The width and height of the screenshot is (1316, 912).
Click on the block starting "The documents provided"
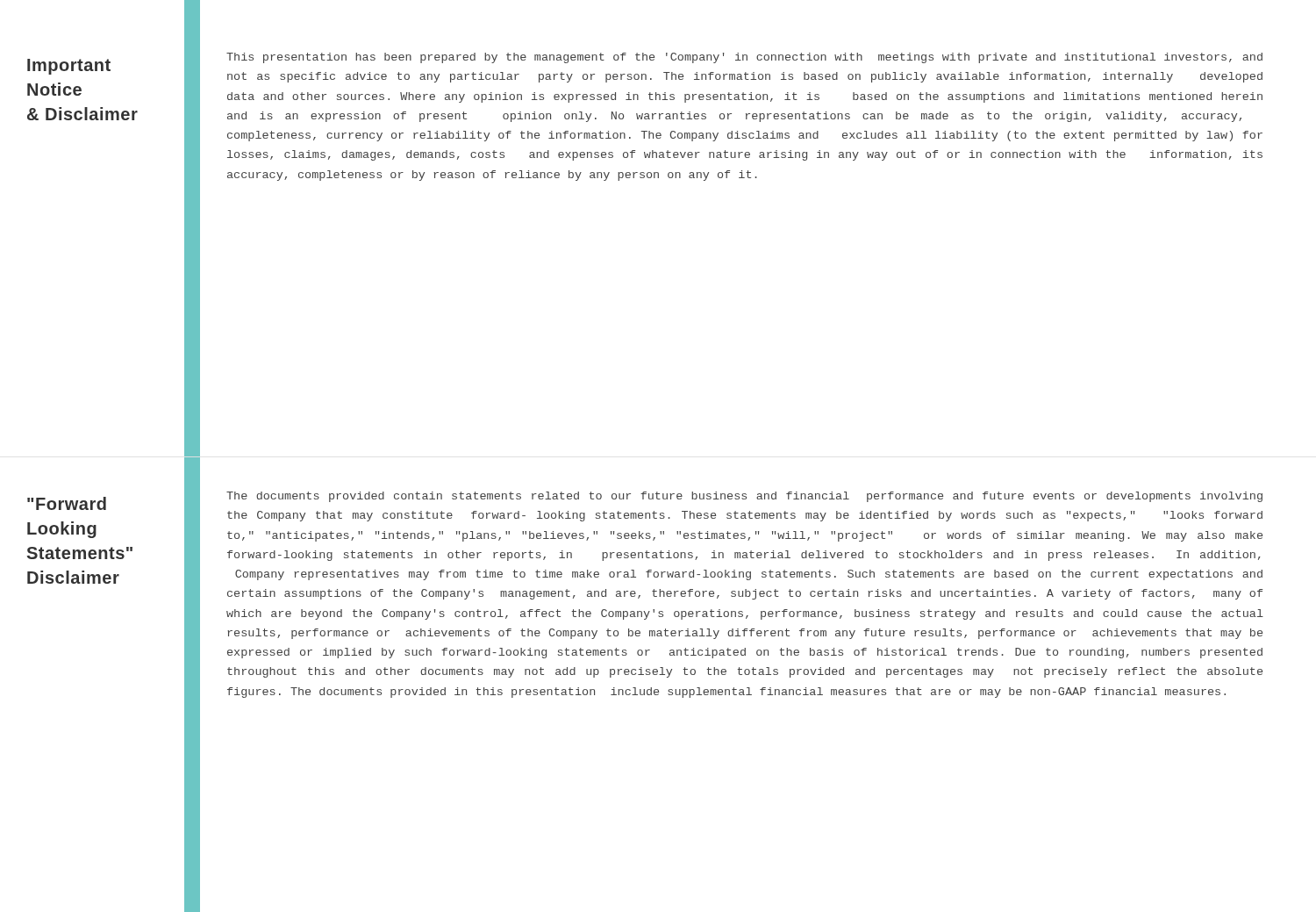(745, 595)
